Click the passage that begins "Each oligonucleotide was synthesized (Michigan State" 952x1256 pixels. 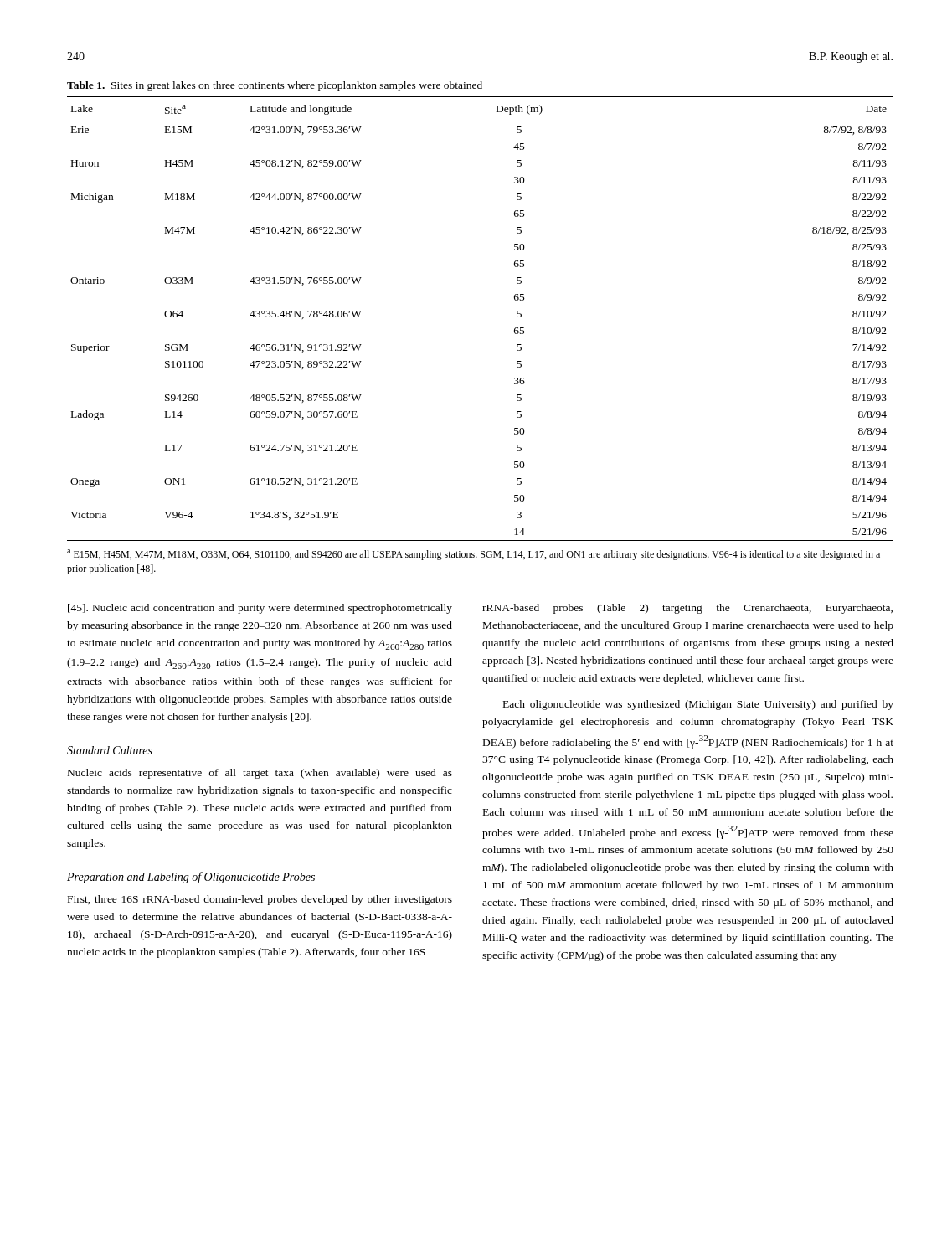tap(688, 829)
